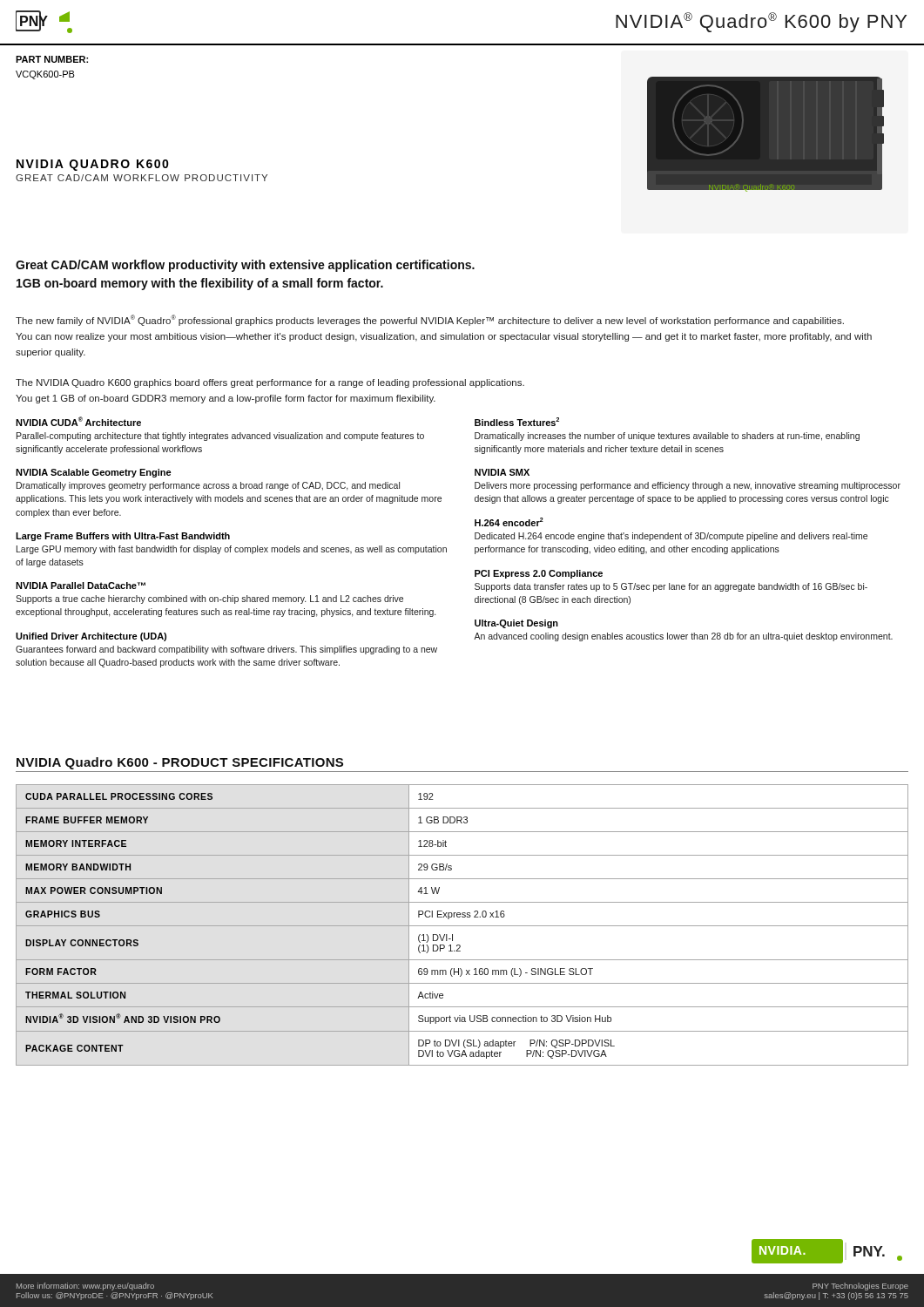Select the region starting "Large GPU memory with fast bandwidth for"
924x1307 pixels.
[231, 555]
